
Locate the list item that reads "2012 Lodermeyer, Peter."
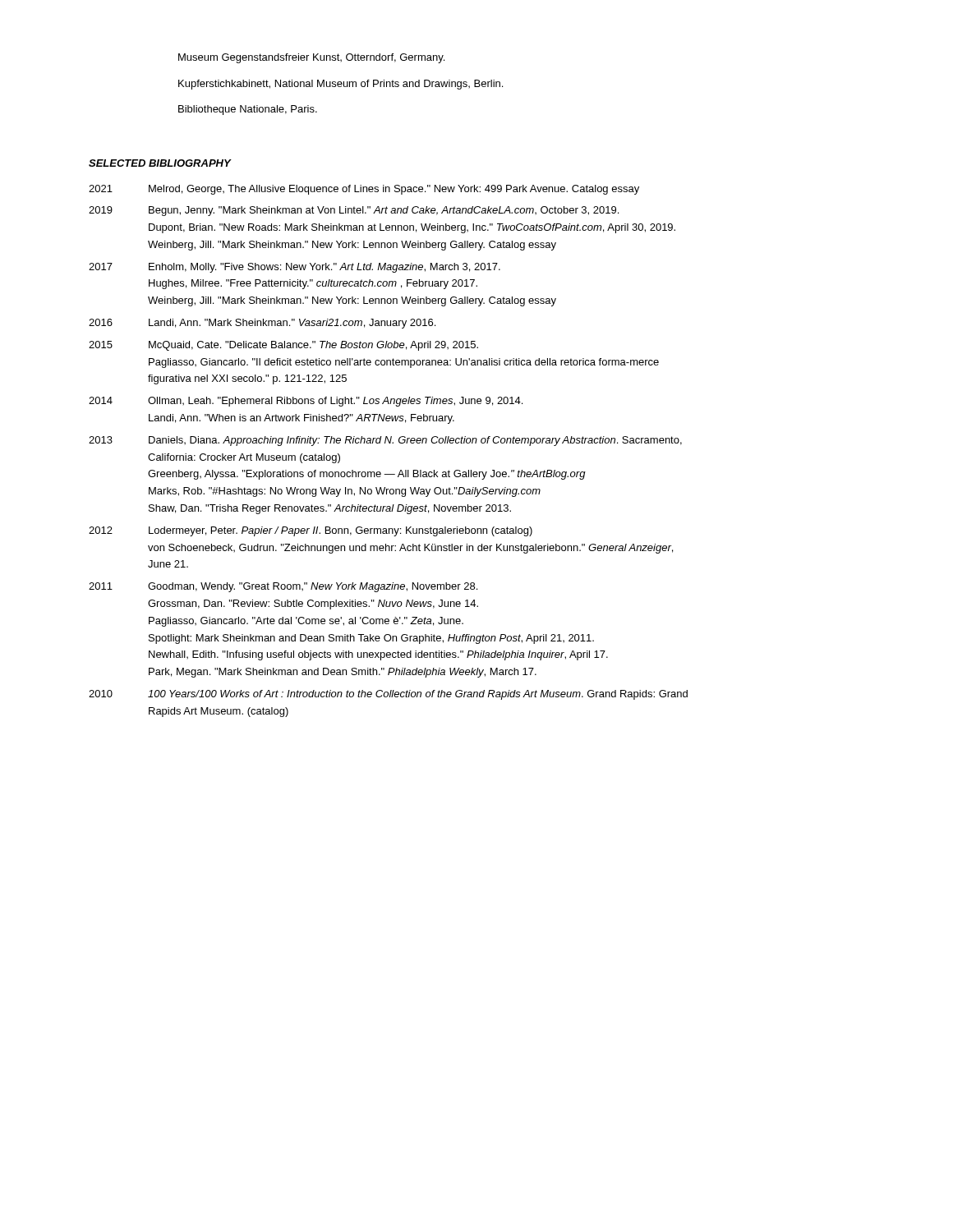393,531
